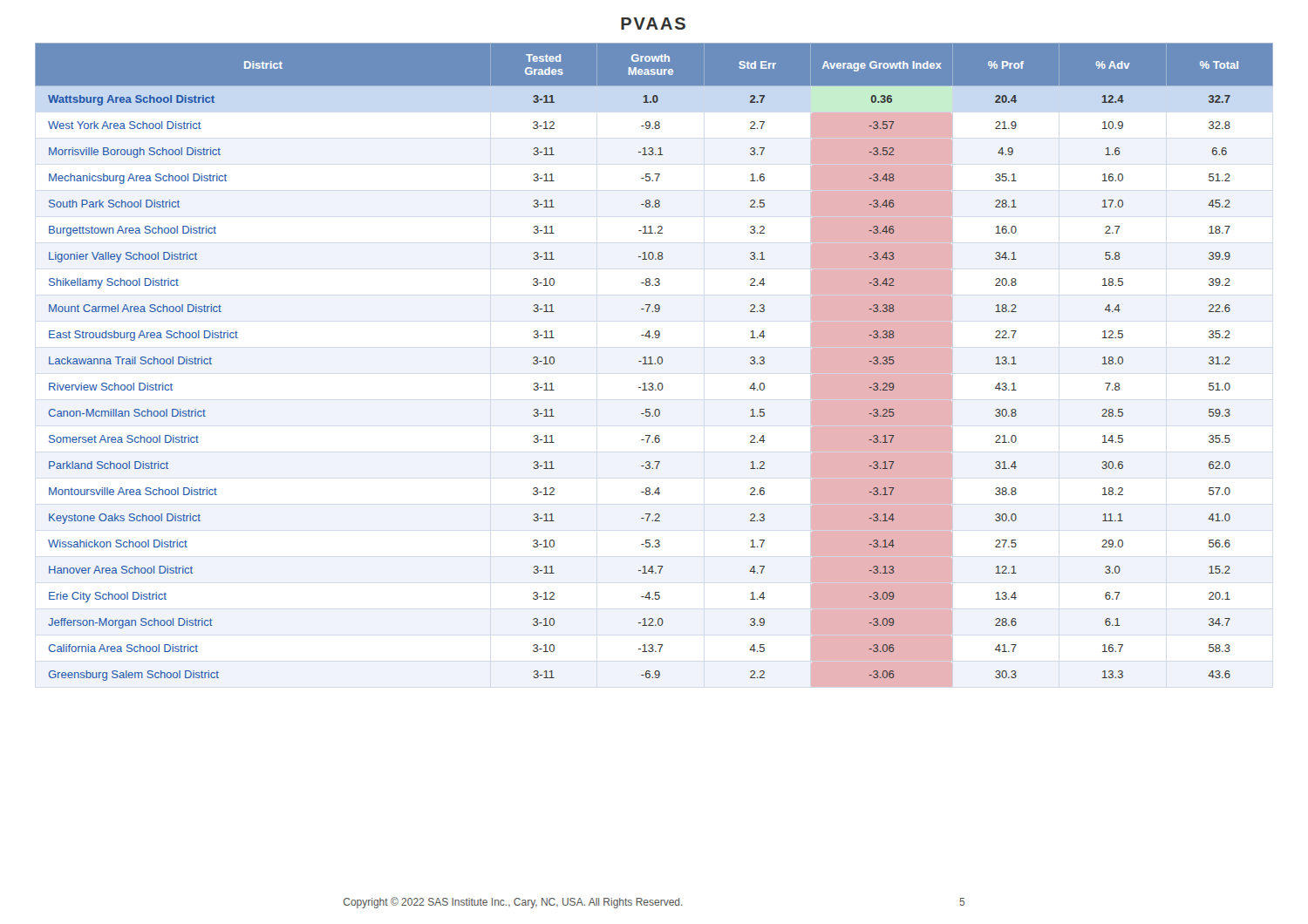Click on the table containing "Somerset Area School District"
Image resolution: width=1308 pixels, height=924 pixels.
[x=654, y=365]
